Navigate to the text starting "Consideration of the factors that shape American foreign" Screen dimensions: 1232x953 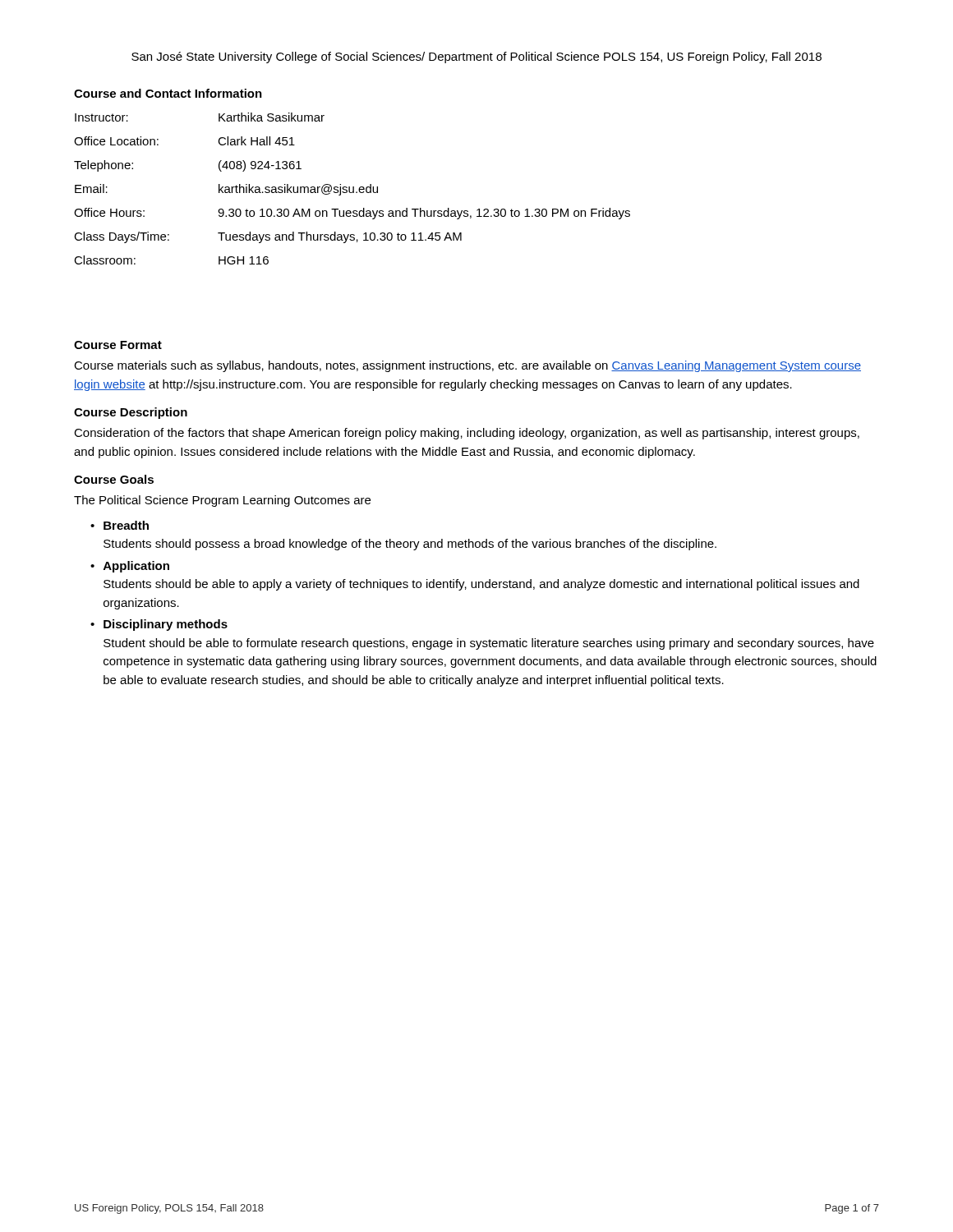click(x=467, y=442)
